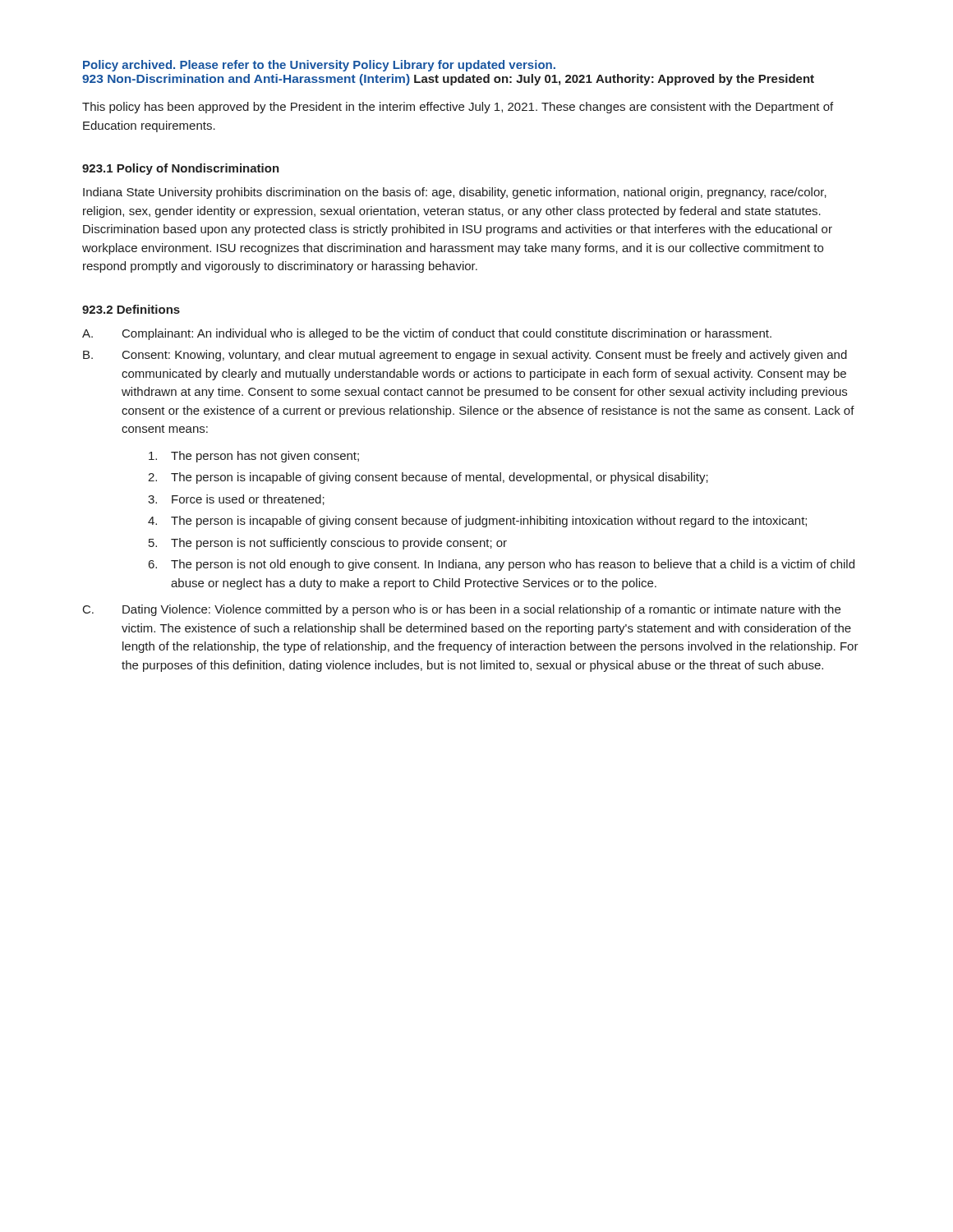Point to the element starting "2. The person is"
This screenshot has height=1232, width=953.
point(509,477)
